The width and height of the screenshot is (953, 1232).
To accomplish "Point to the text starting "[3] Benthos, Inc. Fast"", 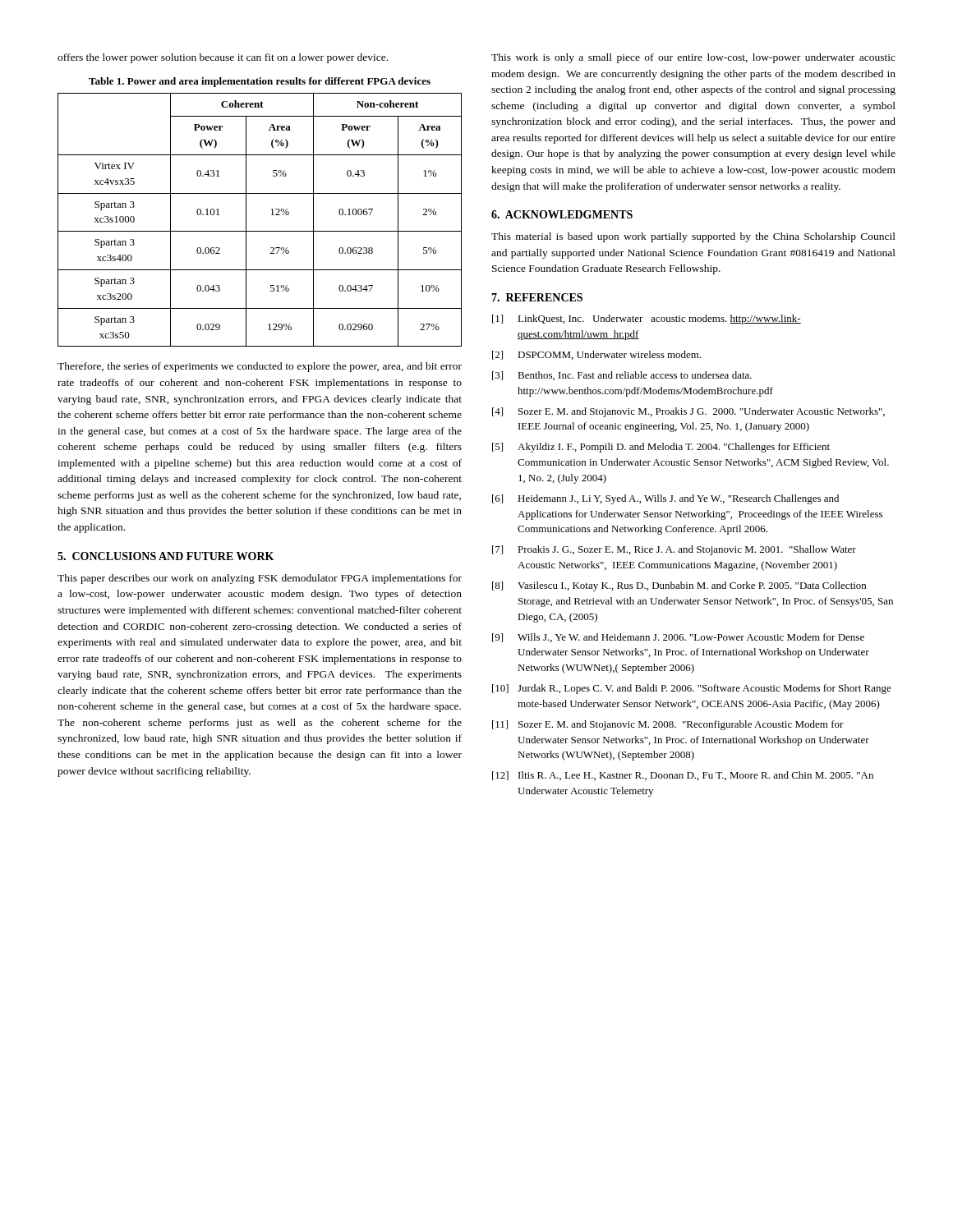I will (x=693, y=383).
